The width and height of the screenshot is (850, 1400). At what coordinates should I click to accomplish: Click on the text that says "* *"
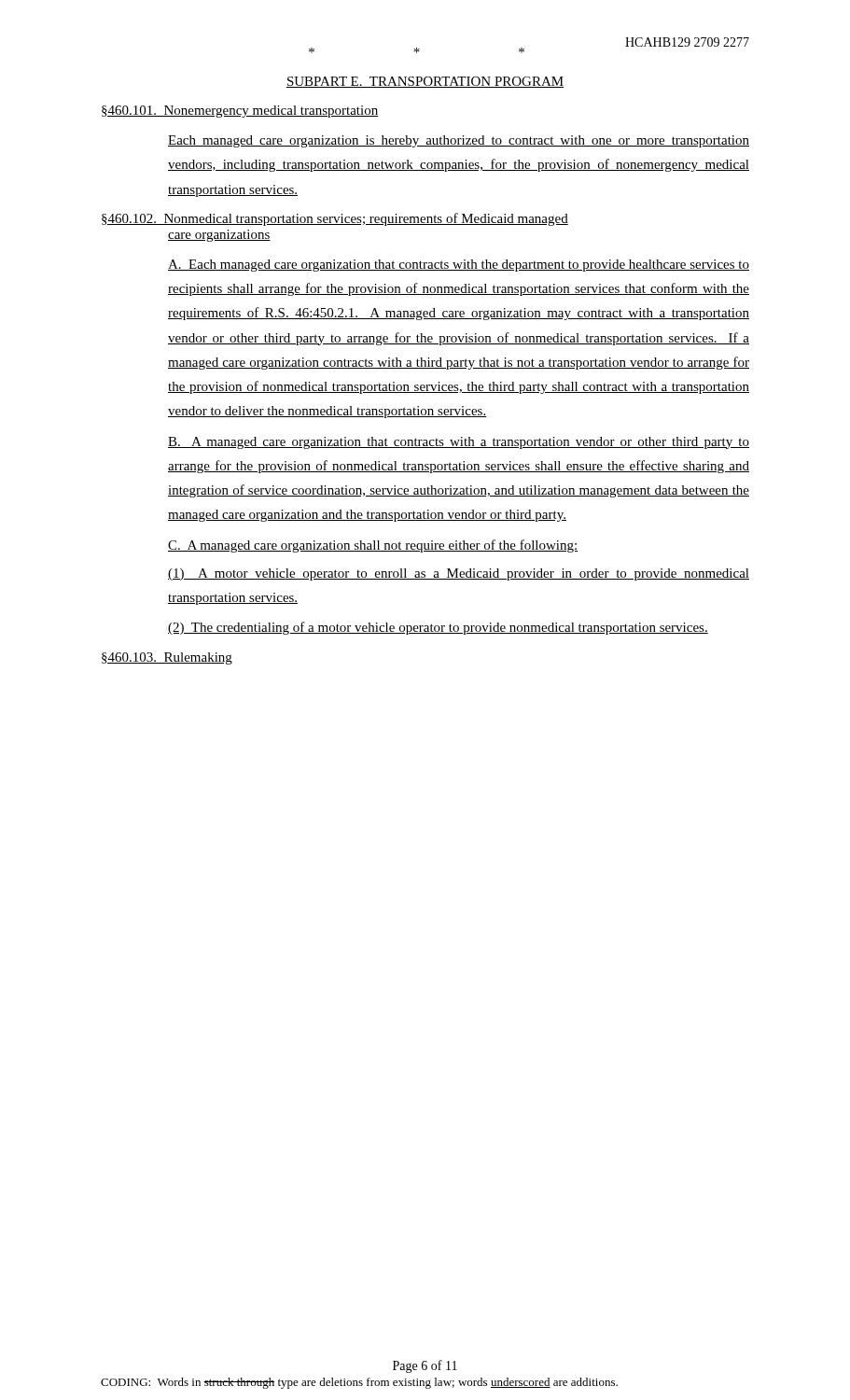coord(425,52)
